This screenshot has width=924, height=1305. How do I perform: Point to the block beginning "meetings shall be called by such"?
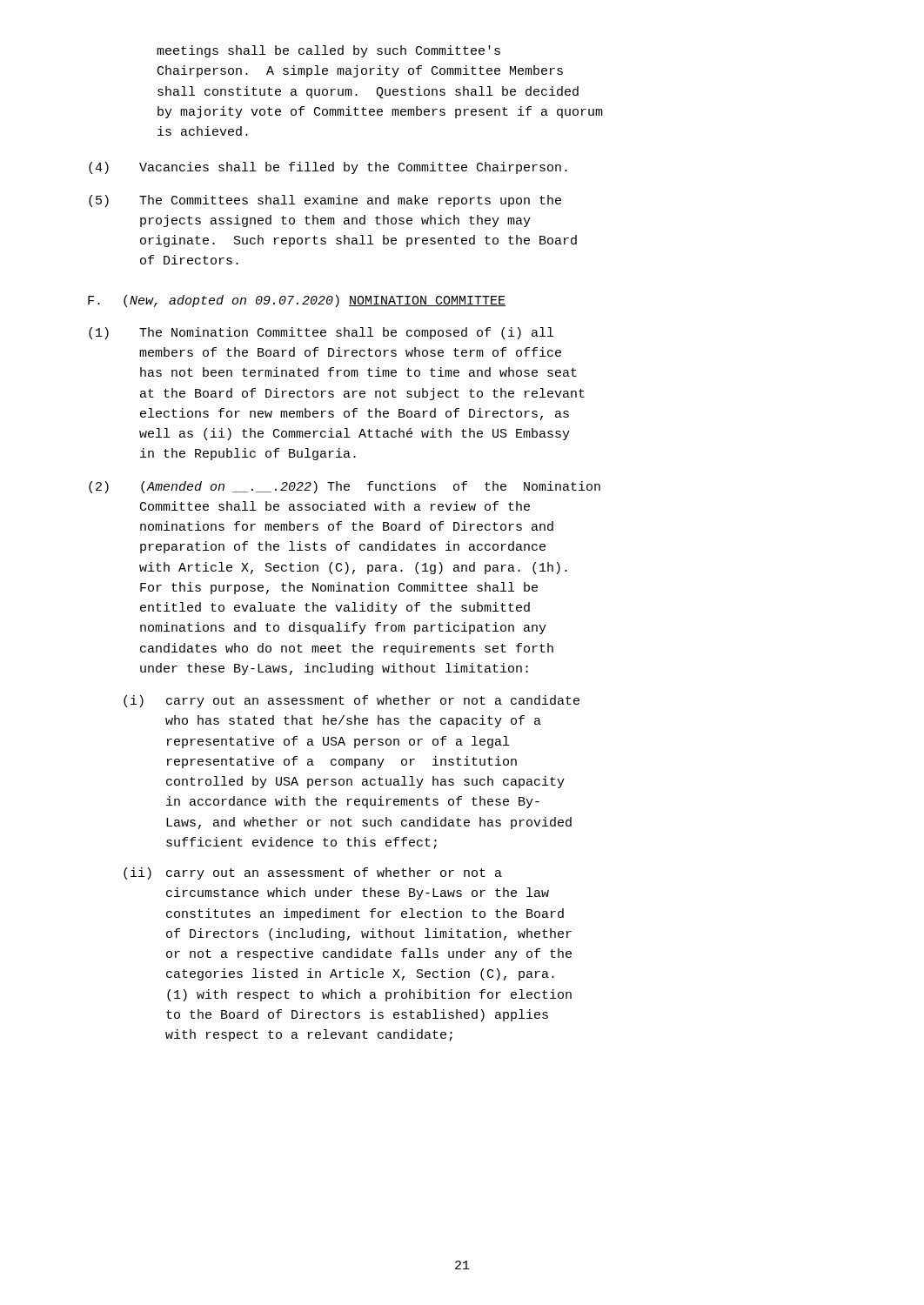click(x=380, y=92)
